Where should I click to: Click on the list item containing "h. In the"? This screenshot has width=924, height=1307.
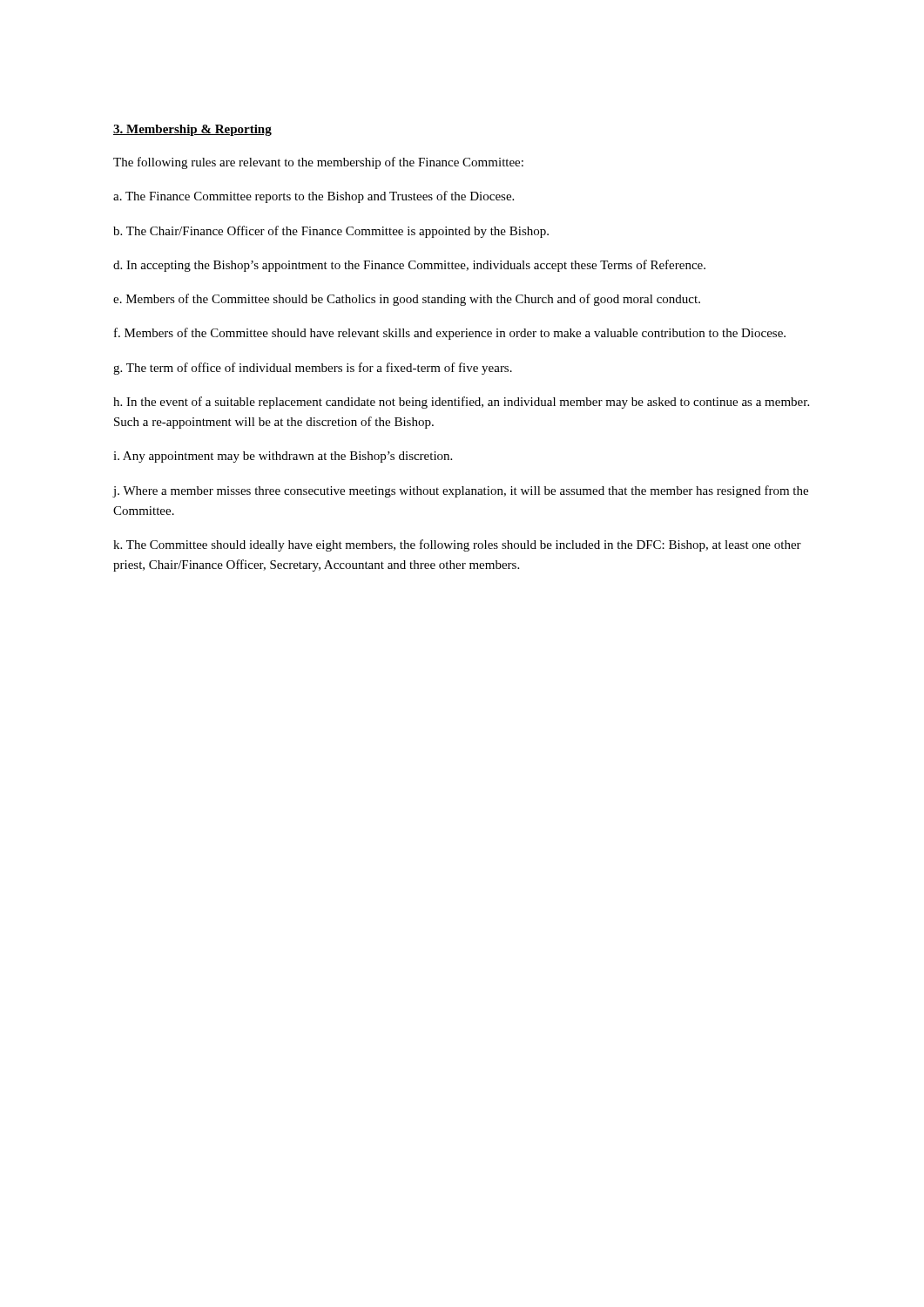point(462,412)
